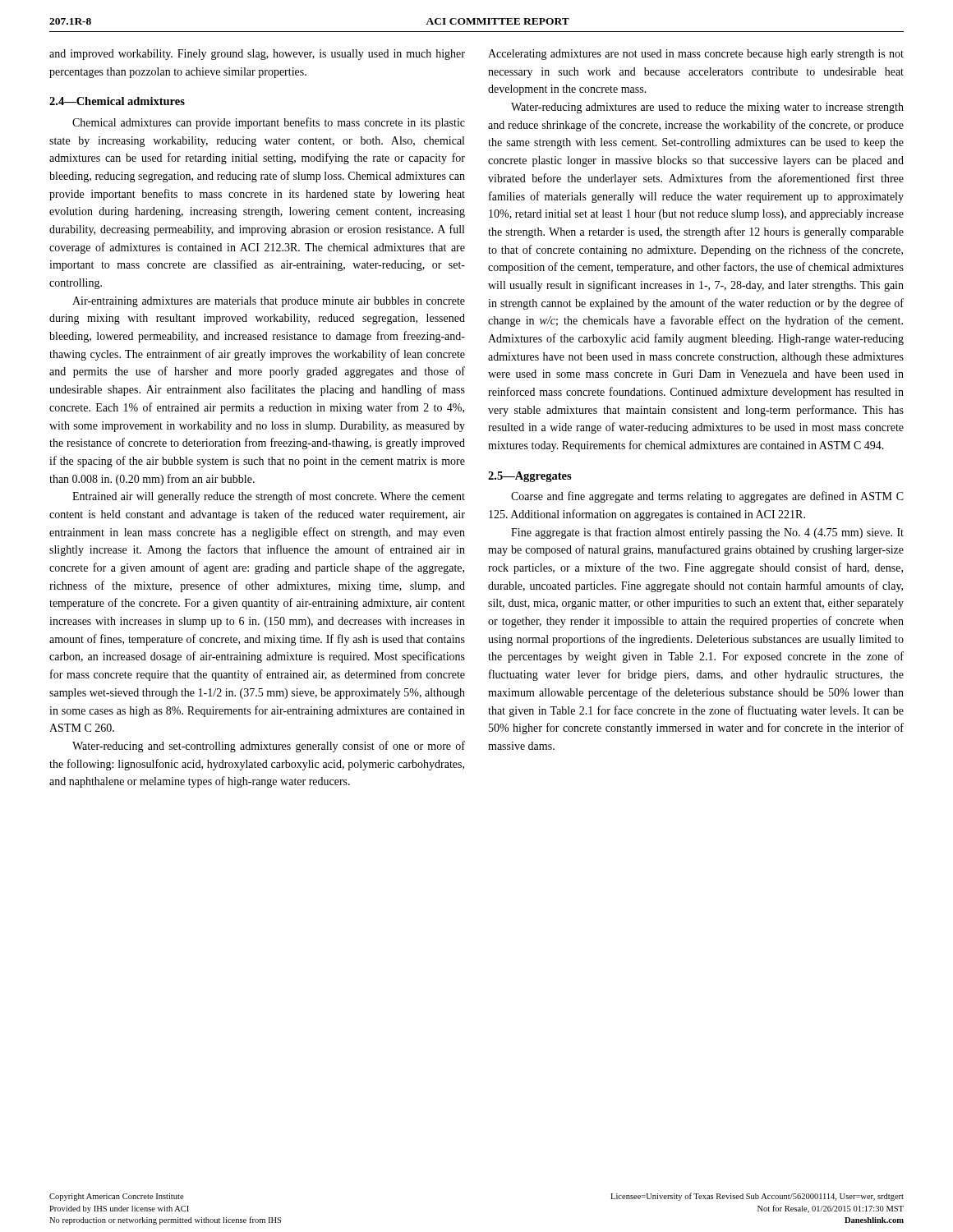
Task: Locate the block of text that opens with "Entrained air will generally reduce the"
Action: pos(257,613)
